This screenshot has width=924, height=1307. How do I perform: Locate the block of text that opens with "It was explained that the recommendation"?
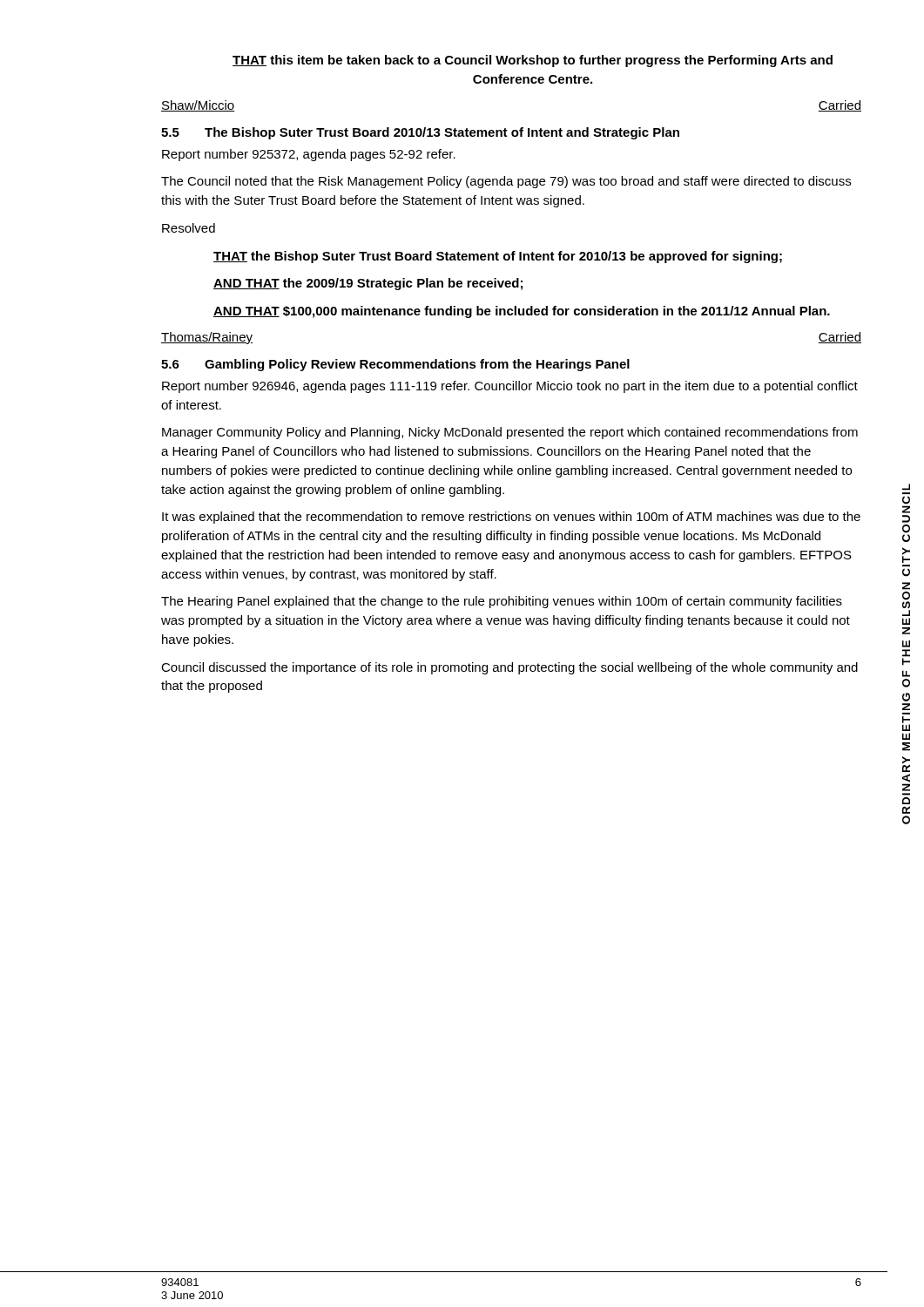[x=511, y=545]
